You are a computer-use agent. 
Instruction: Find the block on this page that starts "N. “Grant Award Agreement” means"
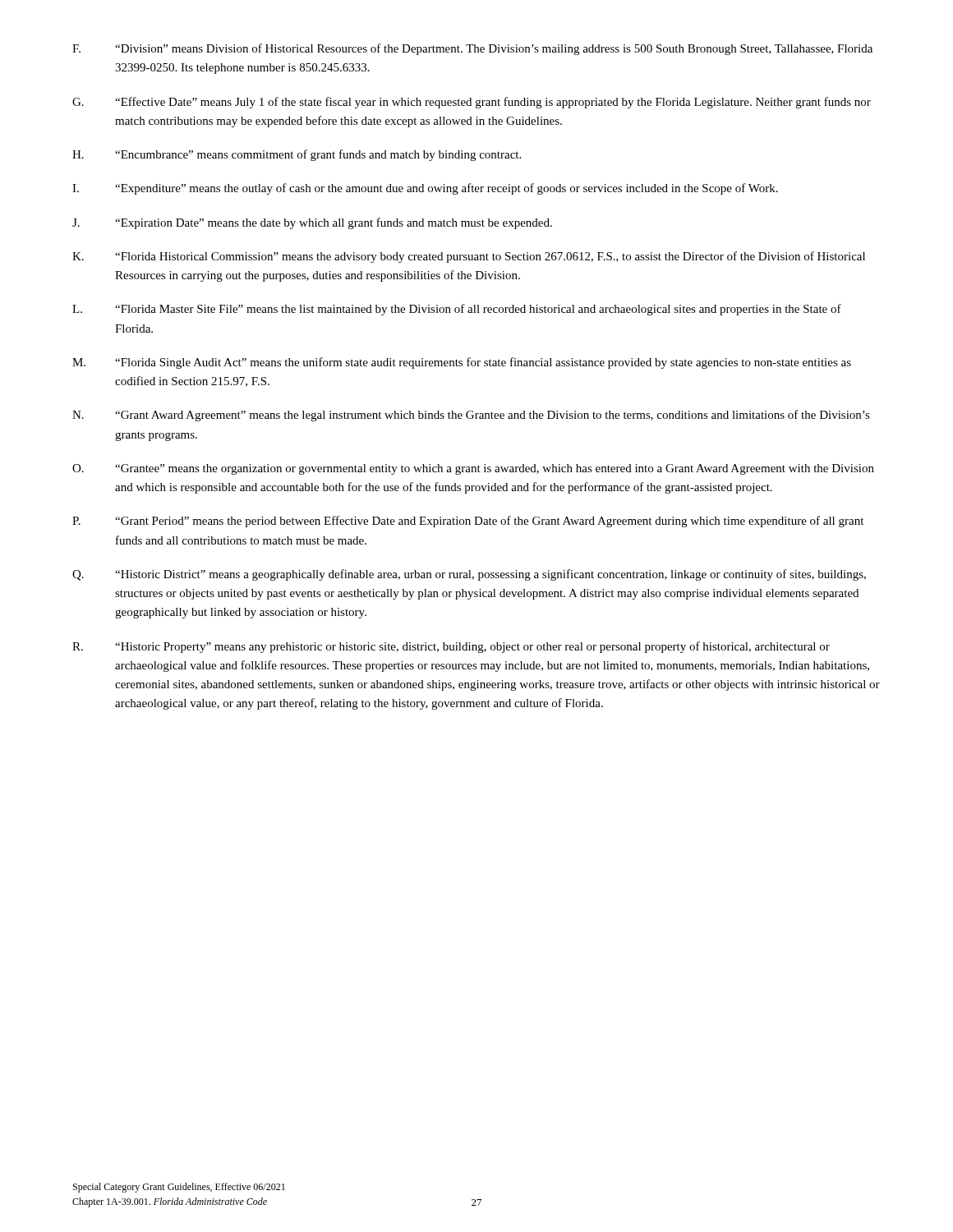476,425
